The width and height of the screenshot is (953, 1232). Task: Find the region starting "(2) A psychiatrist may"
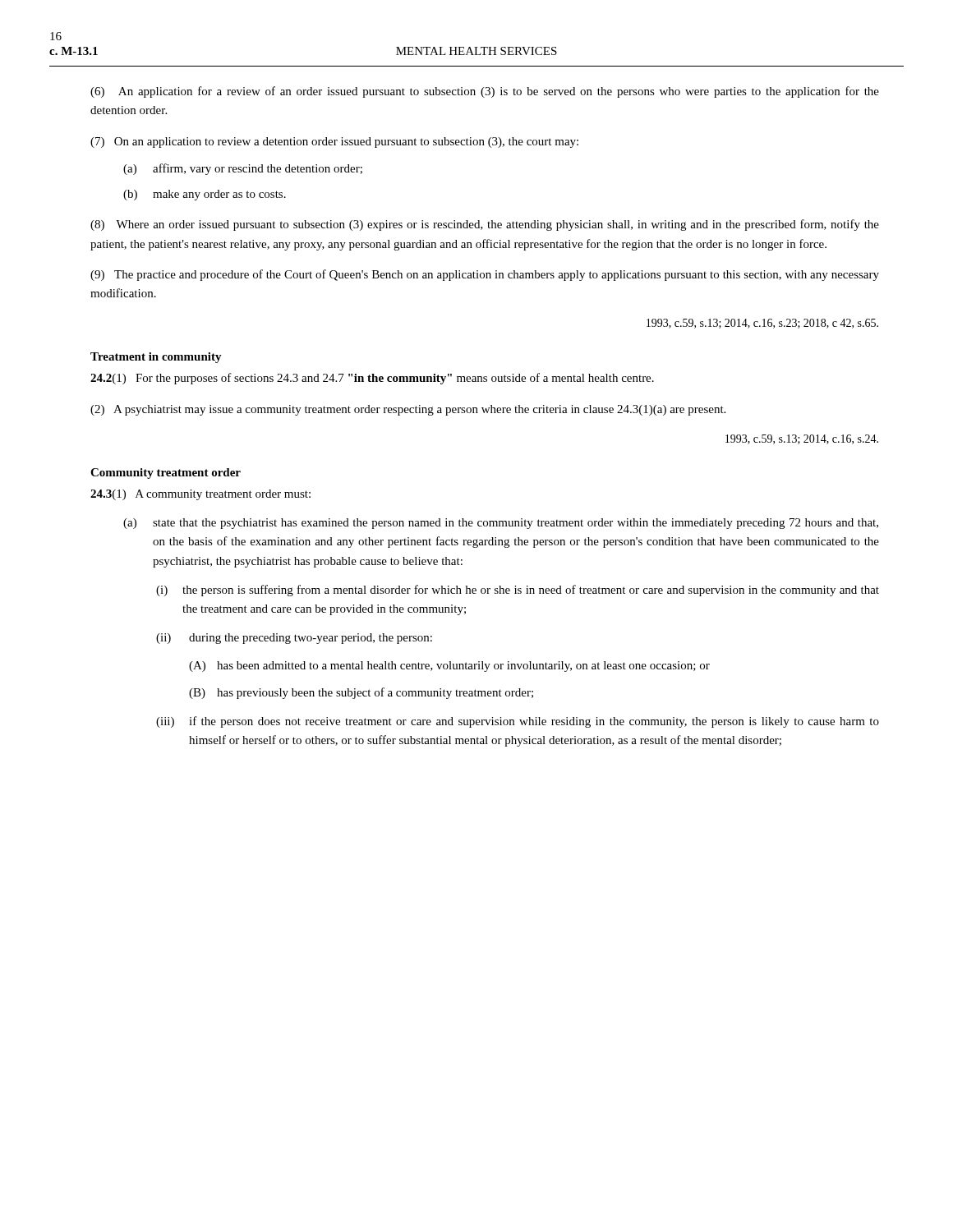click(x=408, y=409)
